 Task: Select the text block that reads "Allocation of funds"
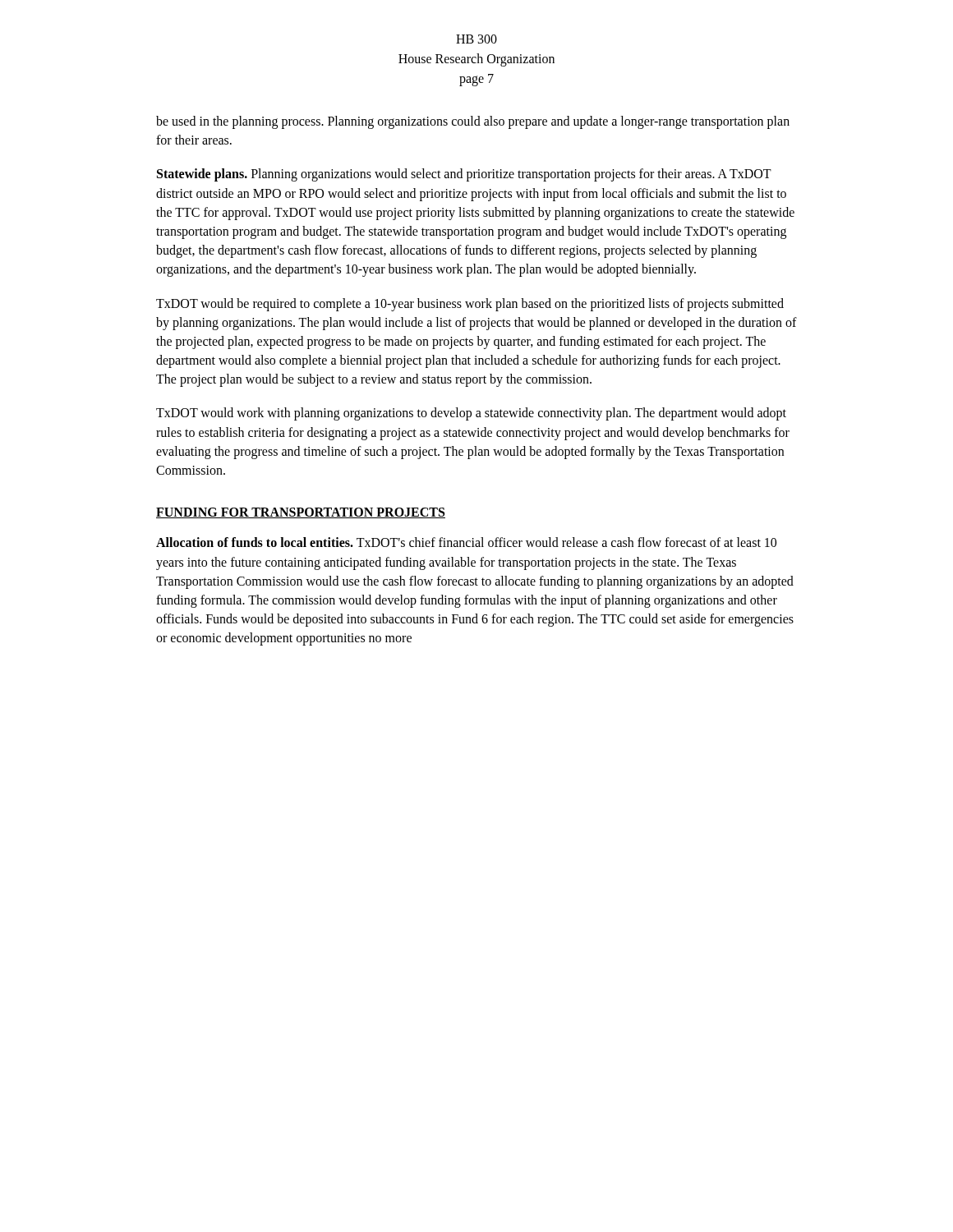click(x=475, y=590)
